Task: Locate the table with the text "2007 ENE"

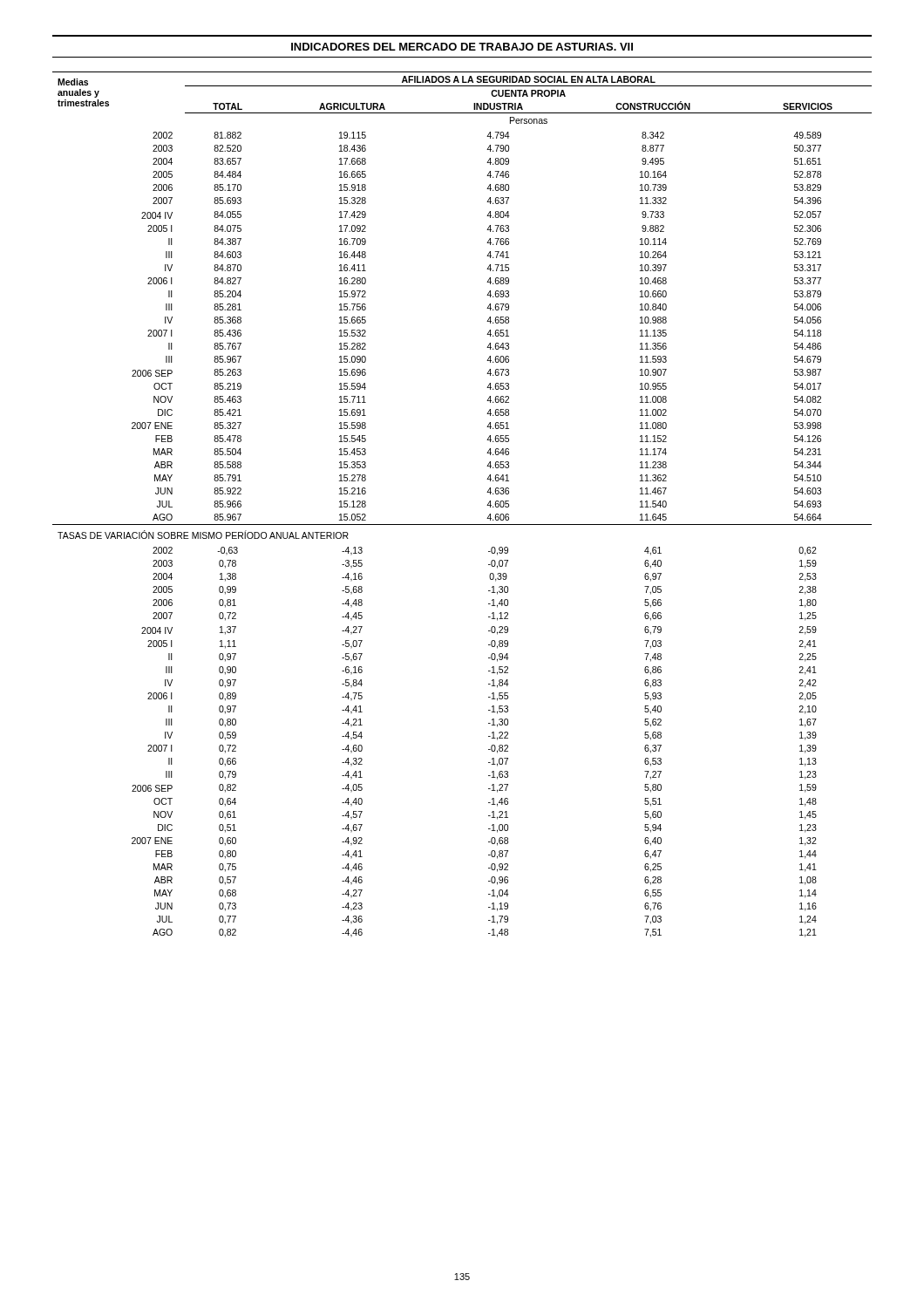Action: tap(462, 505)
